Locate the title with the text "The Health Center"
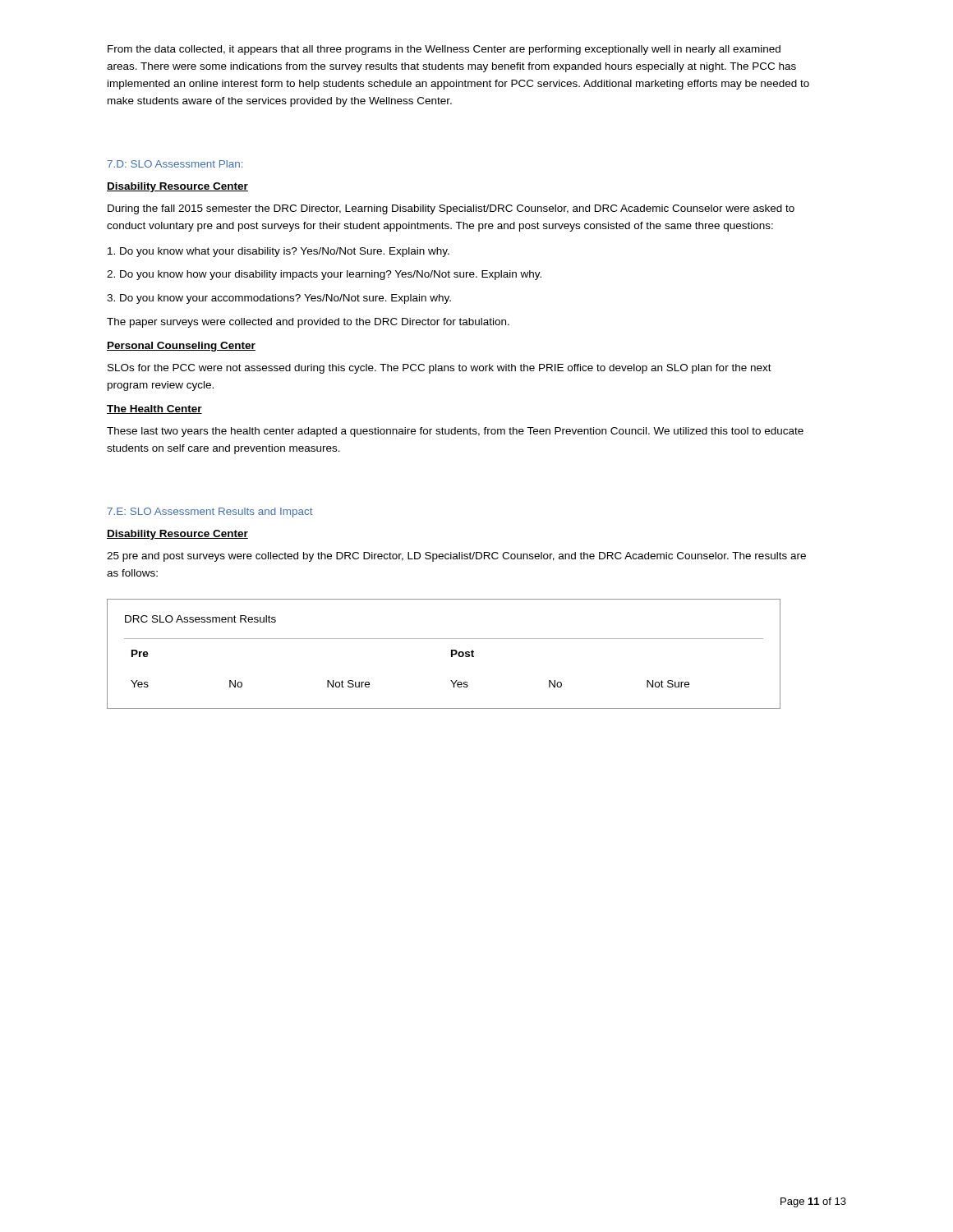Screen dimensions: 1232x953 tap(154, 409)
